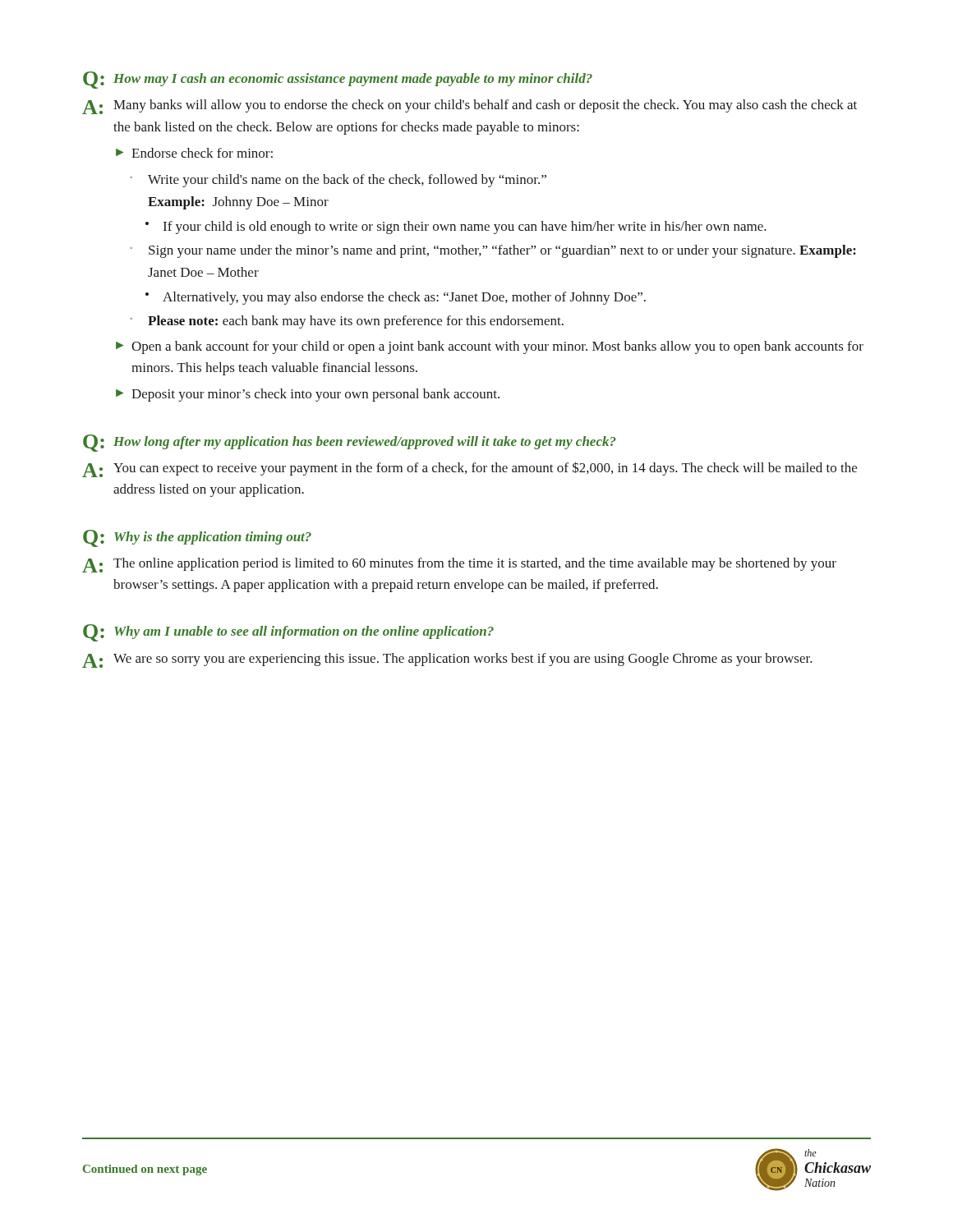Find the element starting "A: Many banks will allow"
The height and width of the screenshot is (1232, 953).
click(x=476, y=116)
